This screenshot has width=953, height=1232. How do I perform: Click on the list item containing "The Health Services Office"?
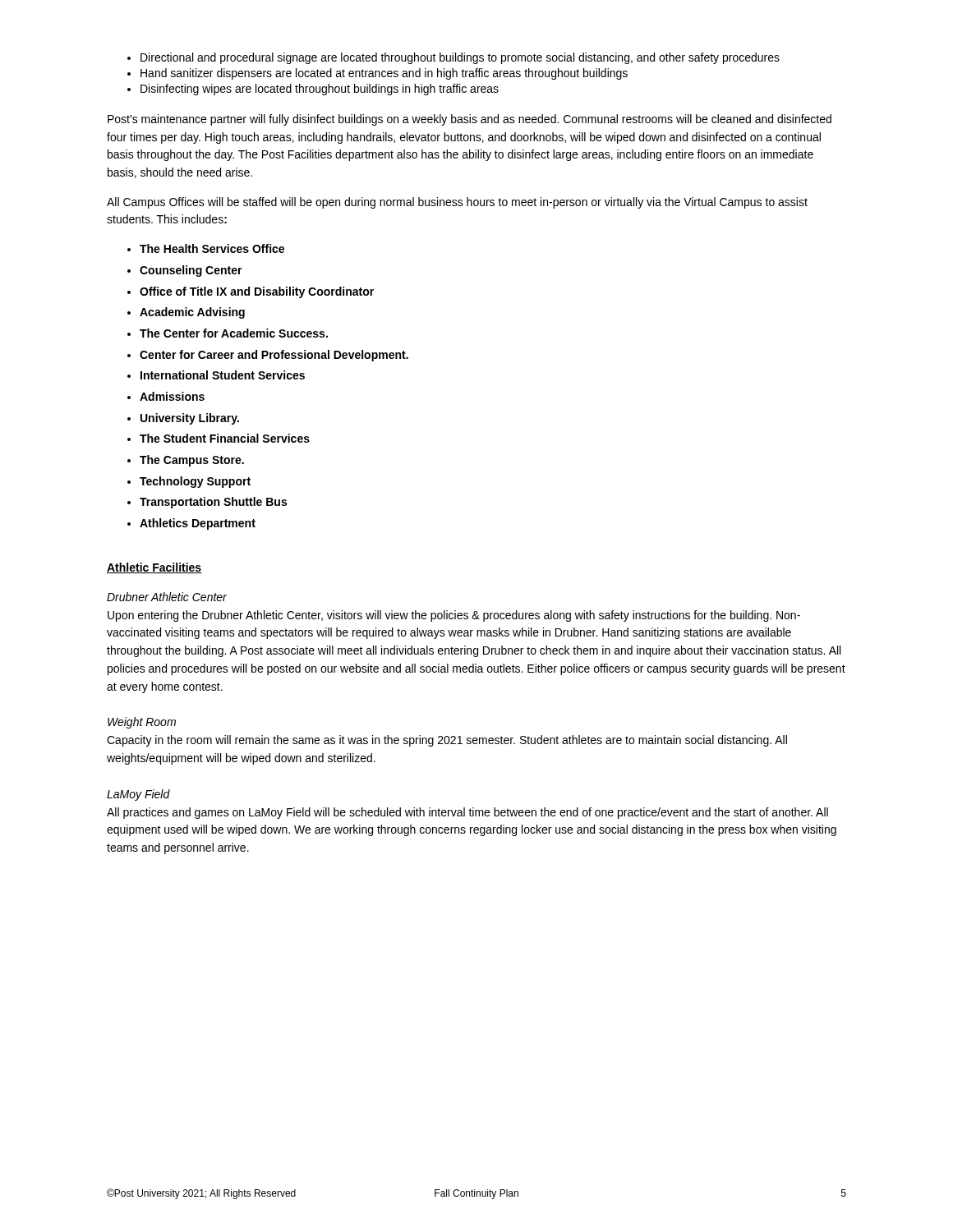click(x=206, y=248)
